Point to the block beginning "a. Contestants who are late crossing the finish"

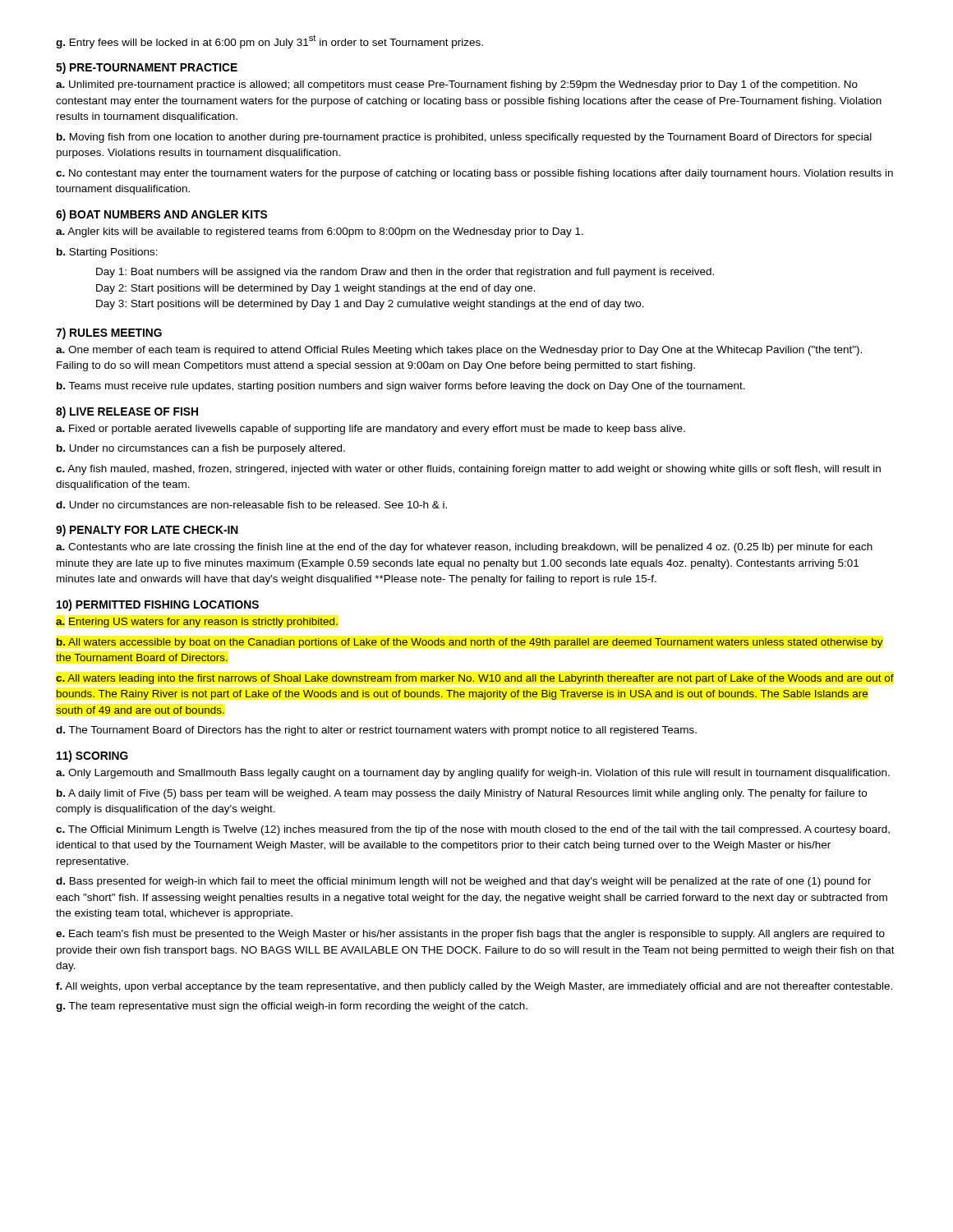click(x=464, y=563)
